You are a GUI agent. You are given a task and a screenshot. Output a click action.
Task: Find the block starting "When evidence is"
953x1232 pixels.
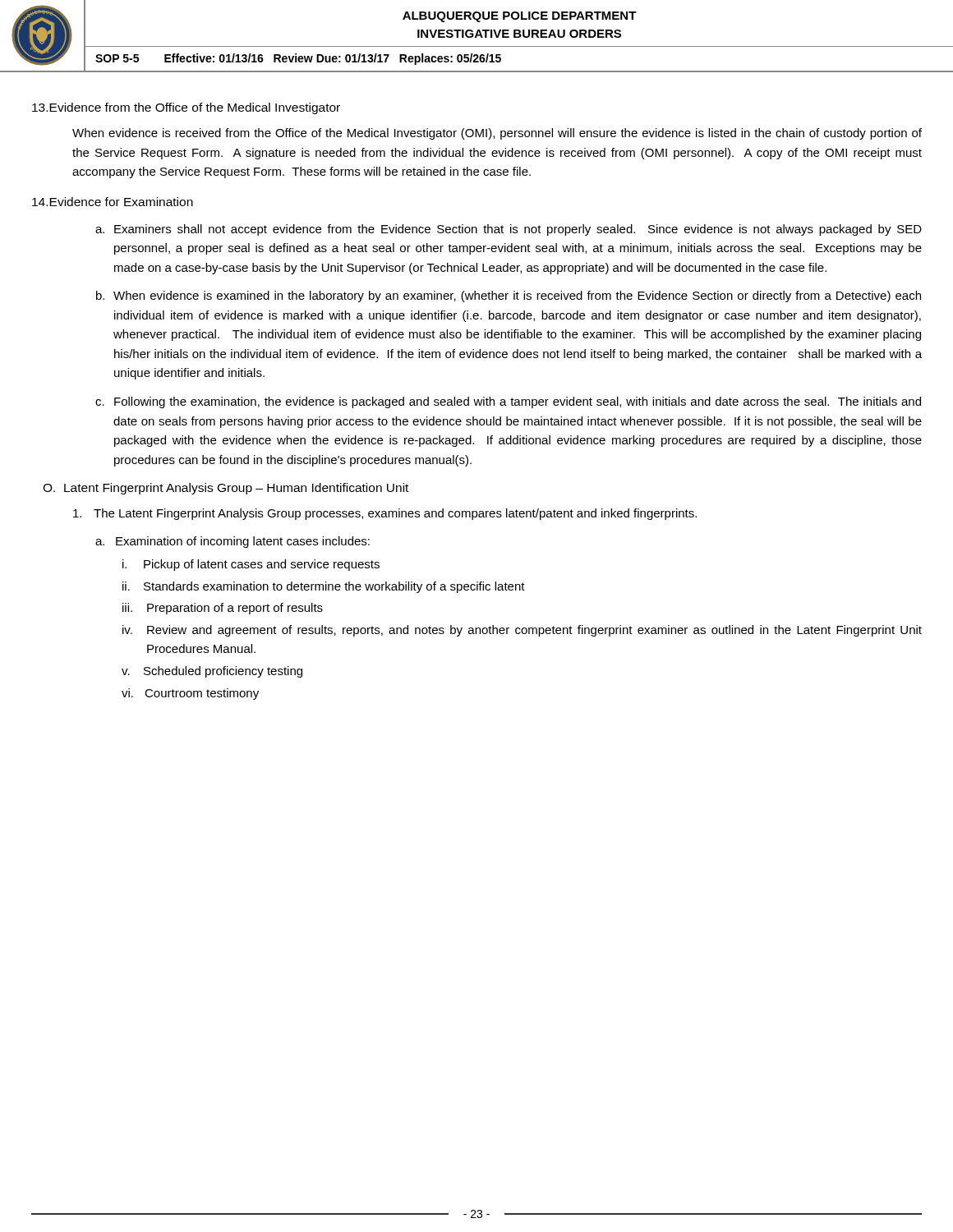coord(497,152)
